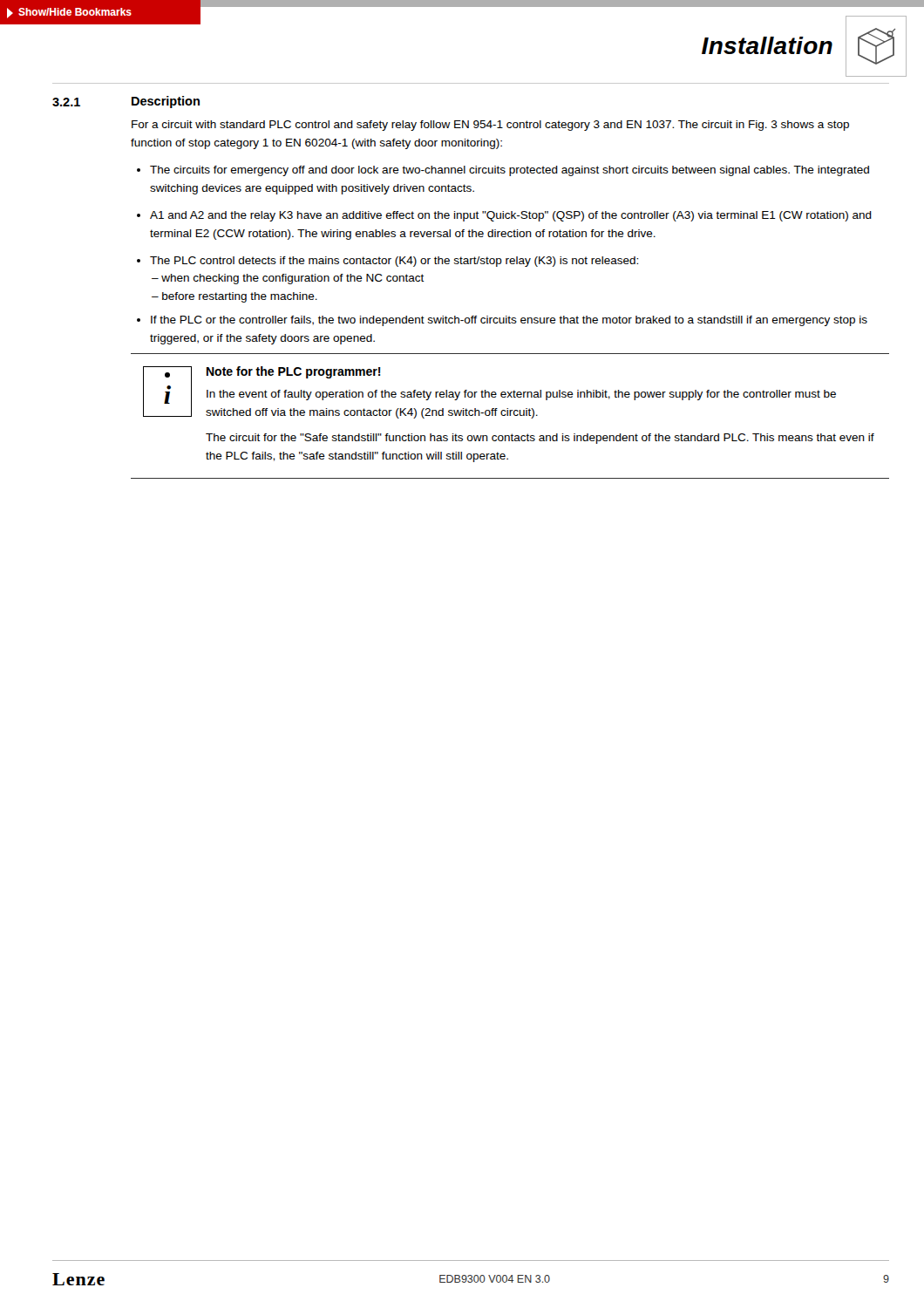Click on the illustration
Screen dimensions: 1308x924
click(x=167, y=395)
